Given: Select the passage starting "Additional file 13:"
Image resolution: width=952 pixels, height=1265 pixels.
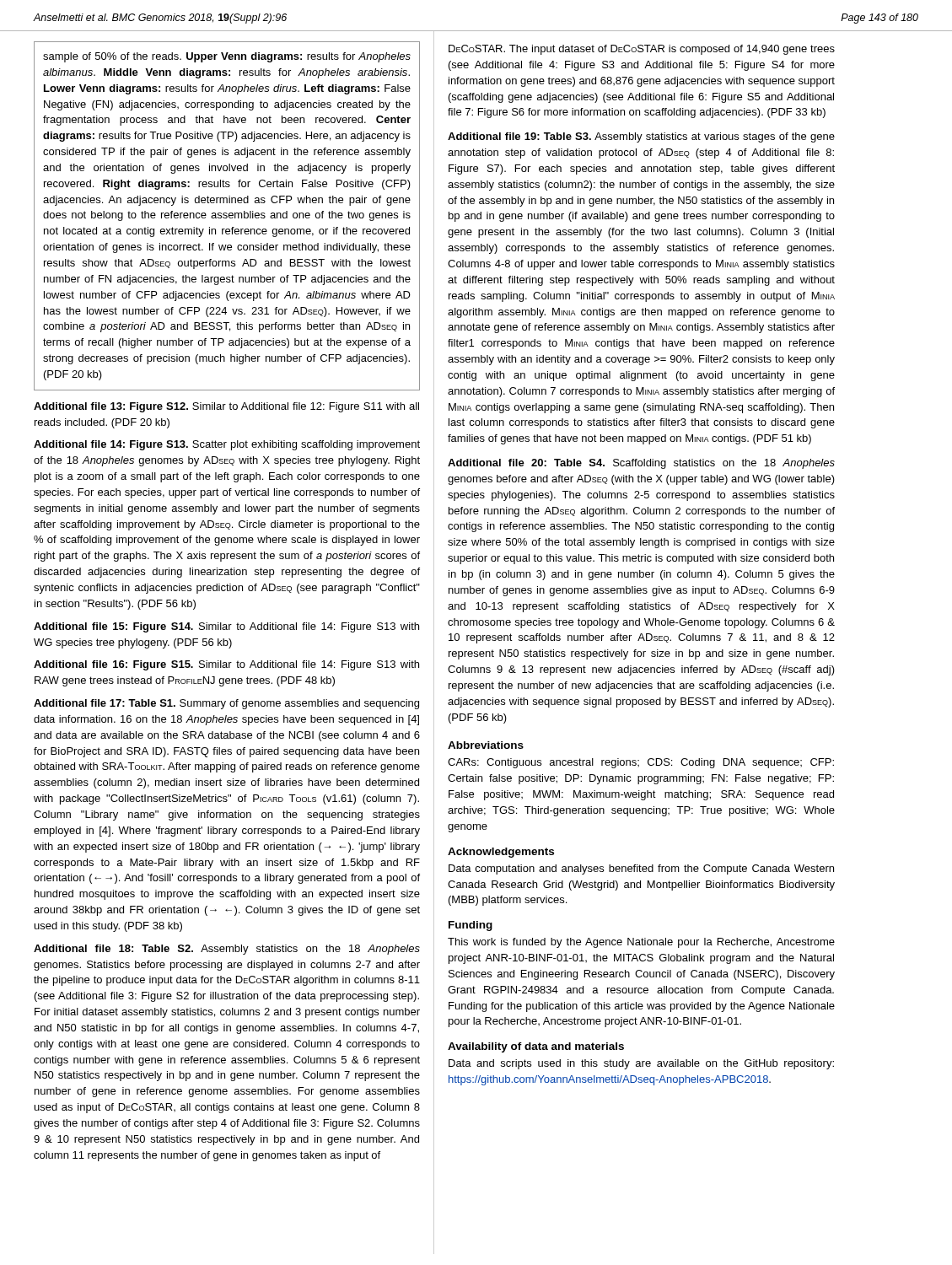Looking at the screenshot, I should (227, 414).
